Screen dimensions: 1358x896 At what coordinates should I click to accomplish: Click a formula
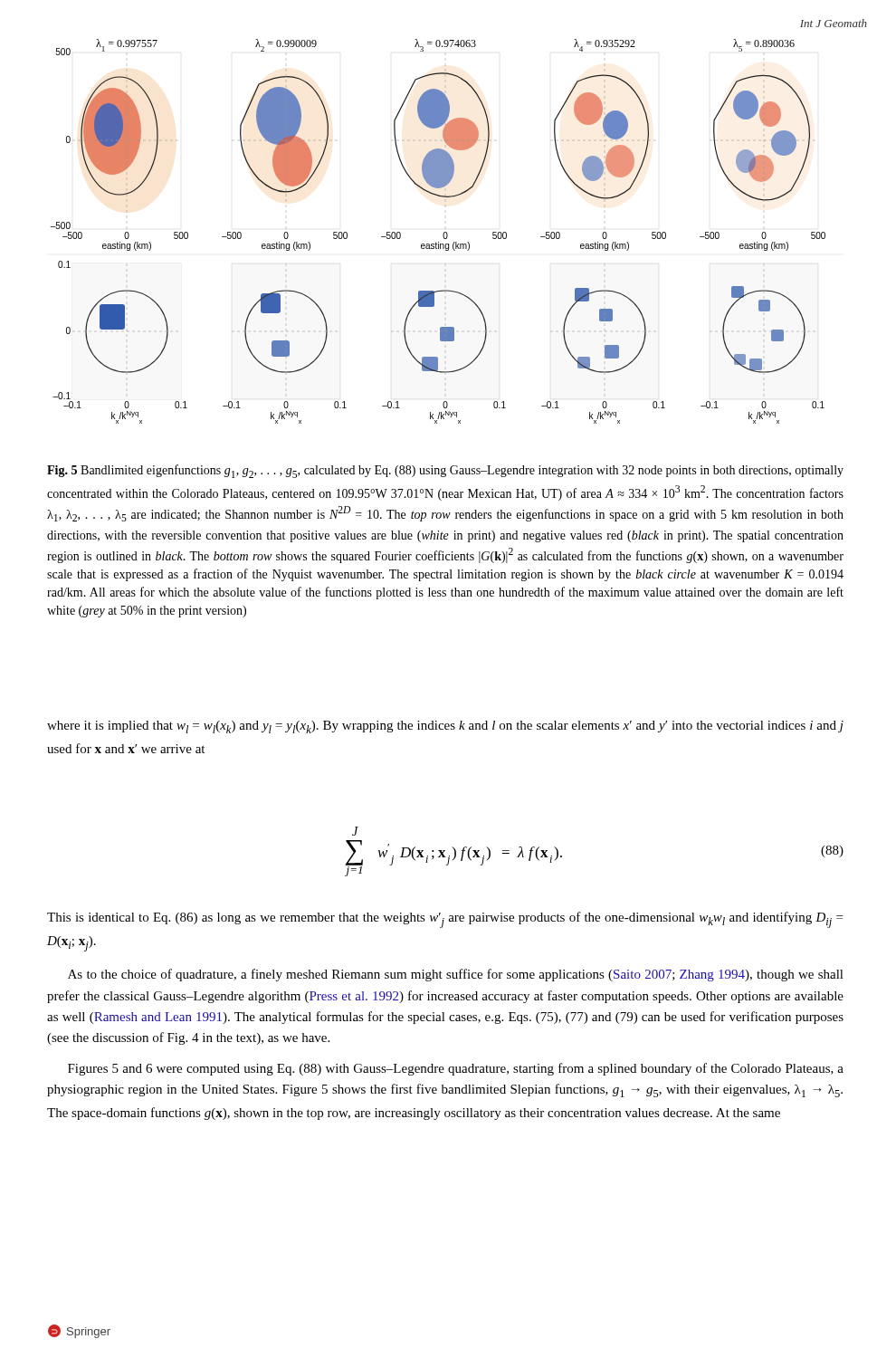pyautogui.click(x=445, y=850)
